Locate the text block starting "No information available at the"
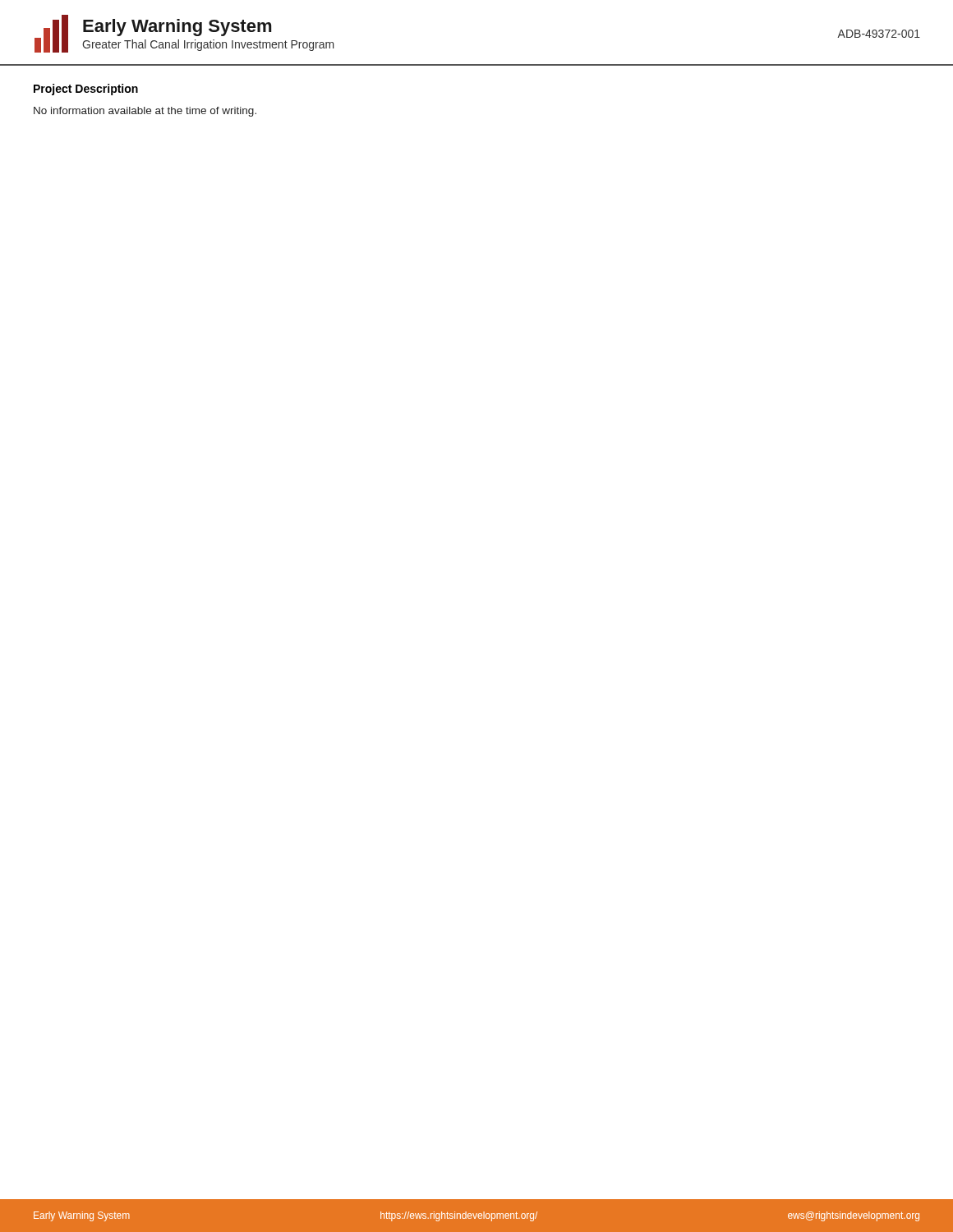The image size is (953, 1232). tap(145, 111)
